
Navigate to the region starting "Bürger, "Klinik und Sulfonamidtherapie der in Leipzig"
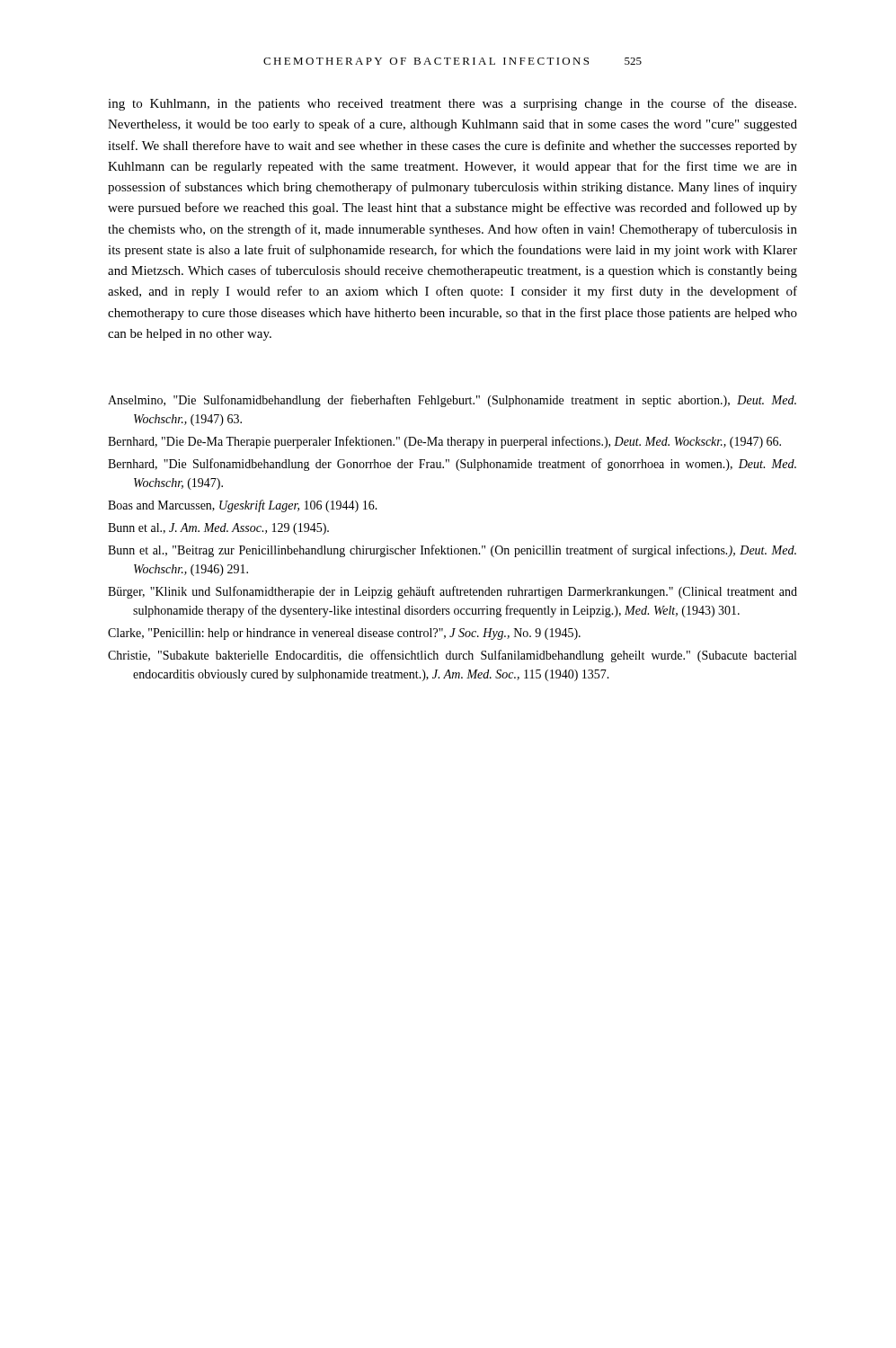(x=453, y=601)
